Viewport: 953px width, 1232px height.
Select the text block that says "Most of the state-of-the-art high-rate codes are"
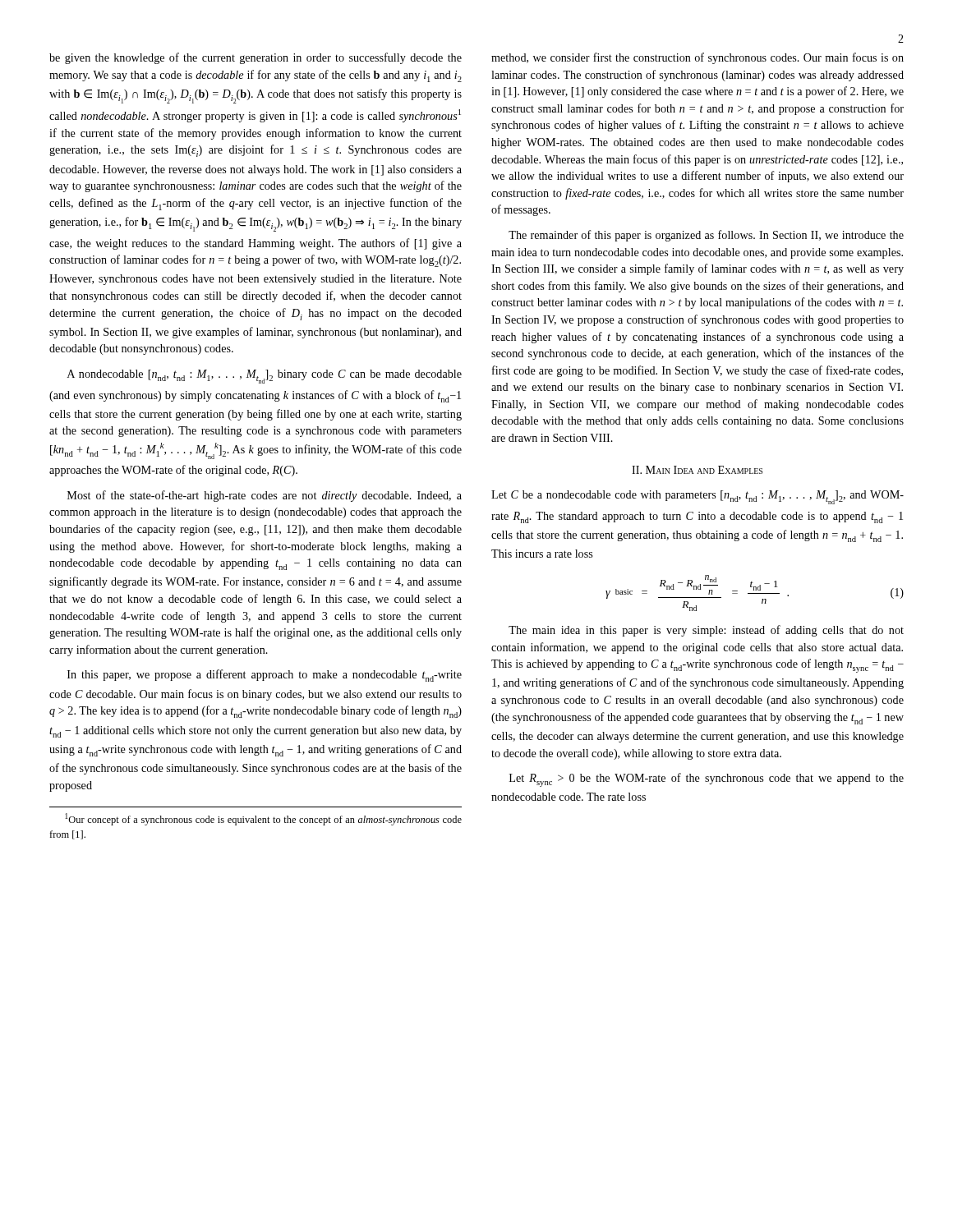coord(255,572)
